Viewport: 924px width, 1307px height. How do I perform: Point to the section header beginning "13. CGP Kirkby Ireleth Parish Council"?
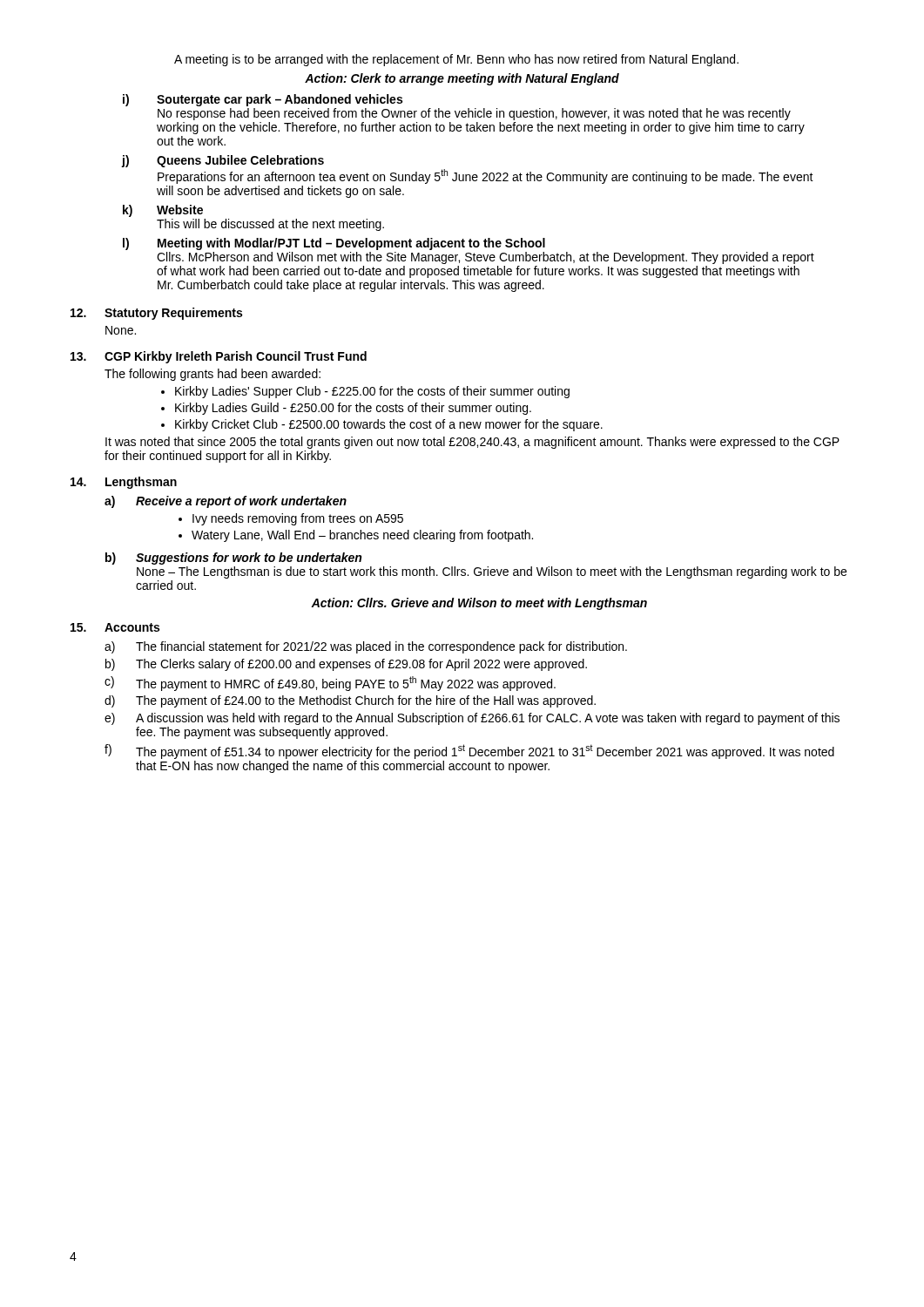point(218,356)
